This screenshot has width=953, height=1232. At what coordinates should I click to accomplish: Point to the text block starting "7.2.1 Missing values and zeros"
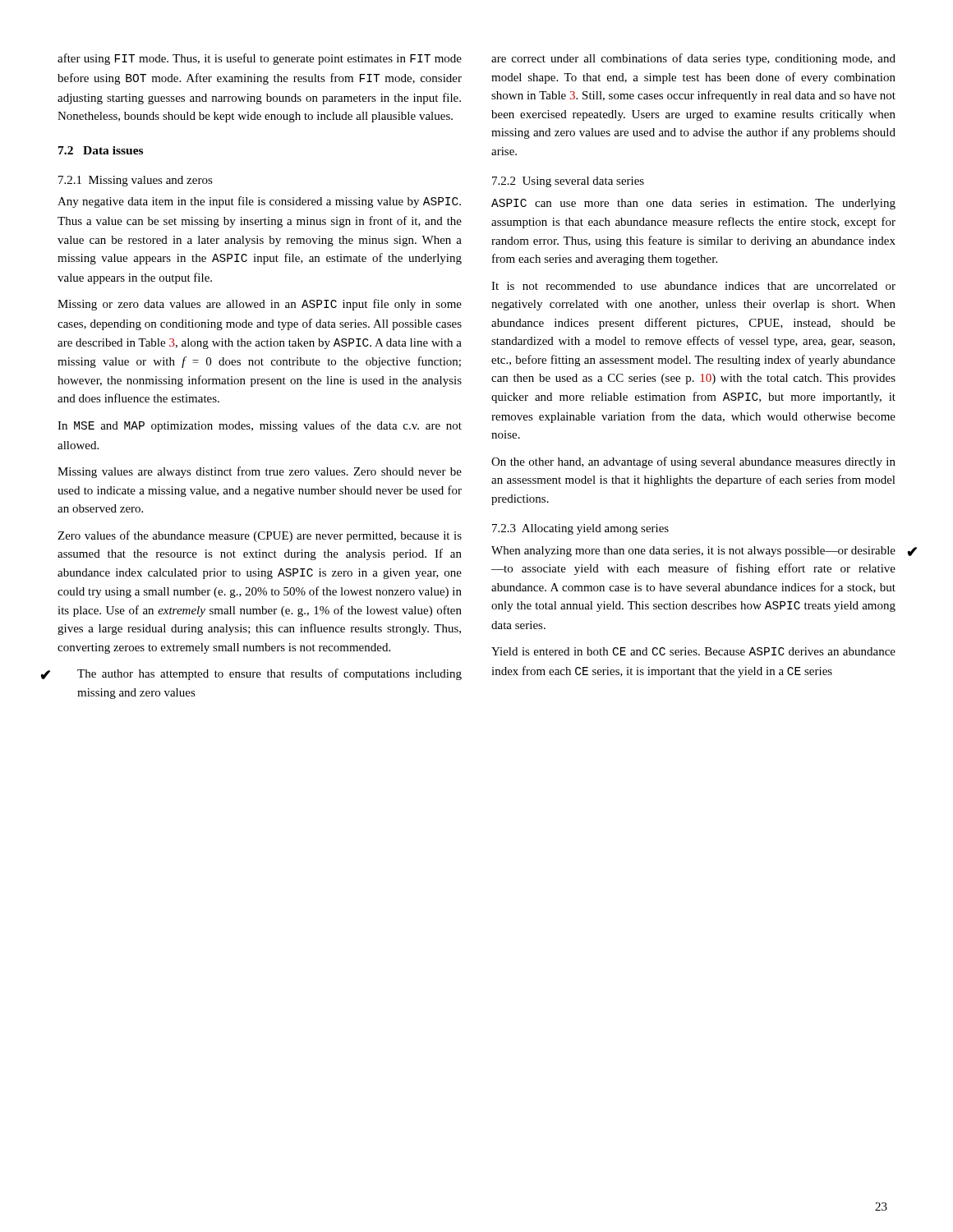pos(135,180)
